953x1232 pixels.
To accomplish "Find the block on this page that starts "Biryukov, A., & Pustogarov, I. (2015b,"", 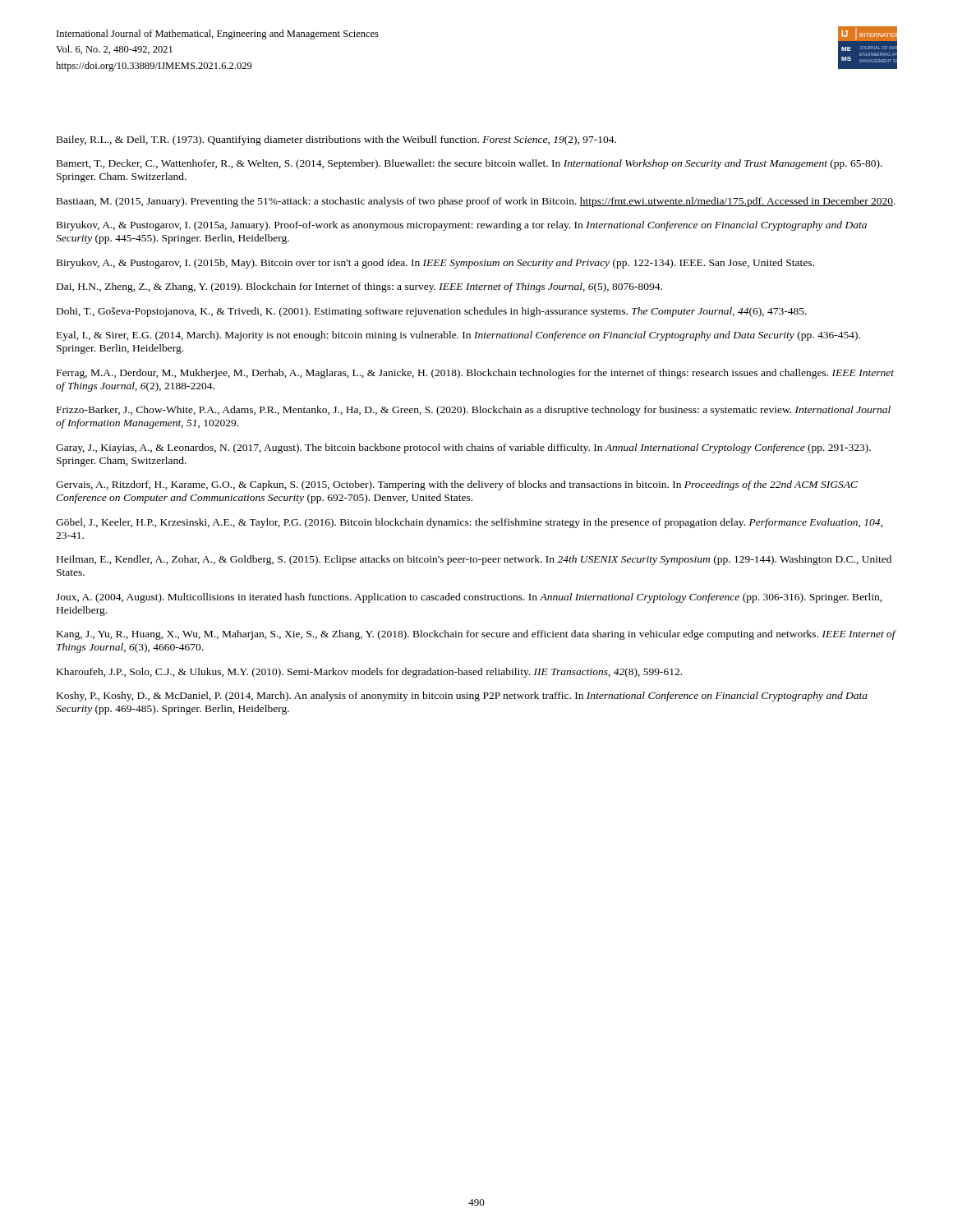I will tap(476, 262).
